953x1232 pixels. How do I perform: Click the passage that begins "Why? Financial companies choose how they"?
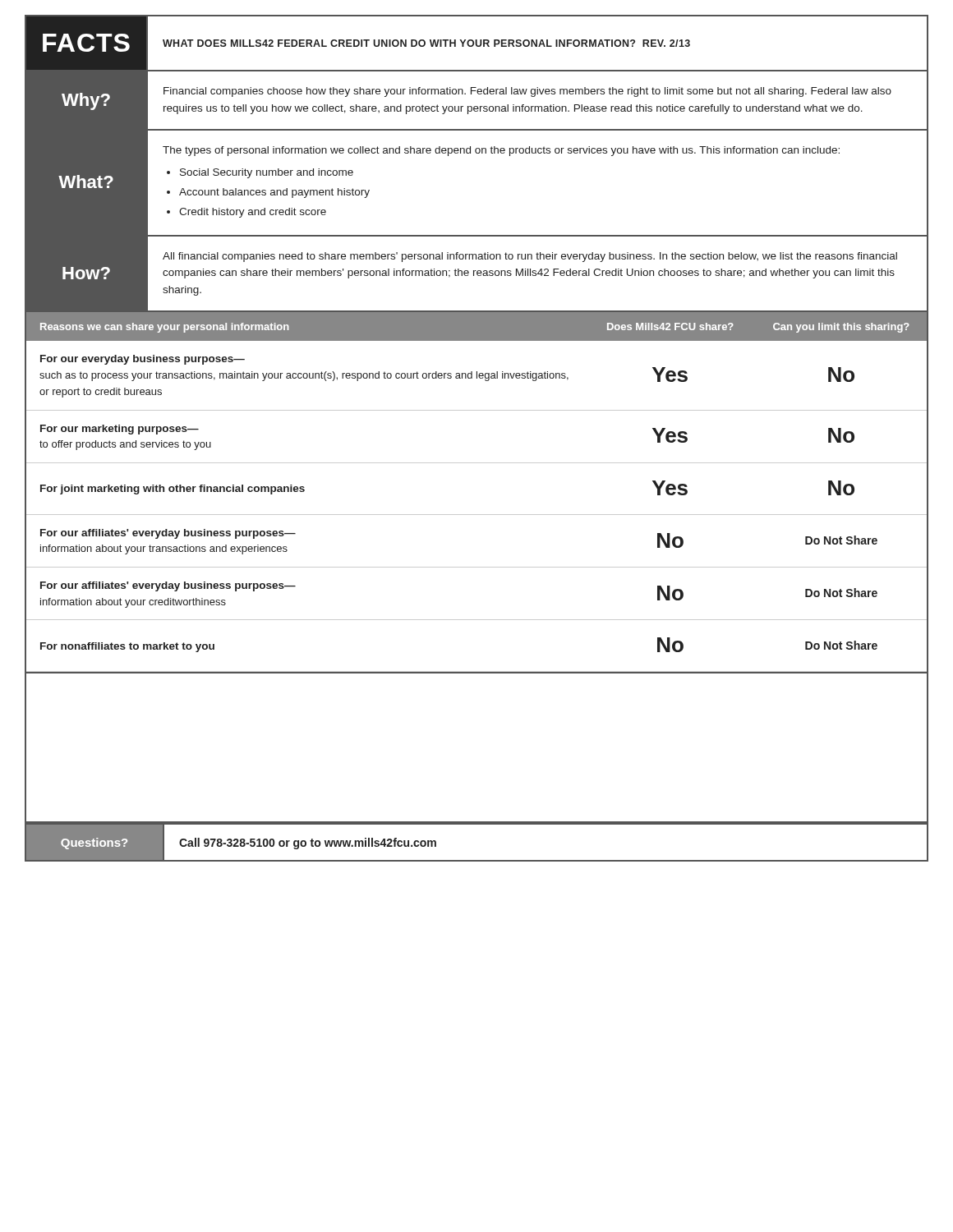[x=476, y=100]
